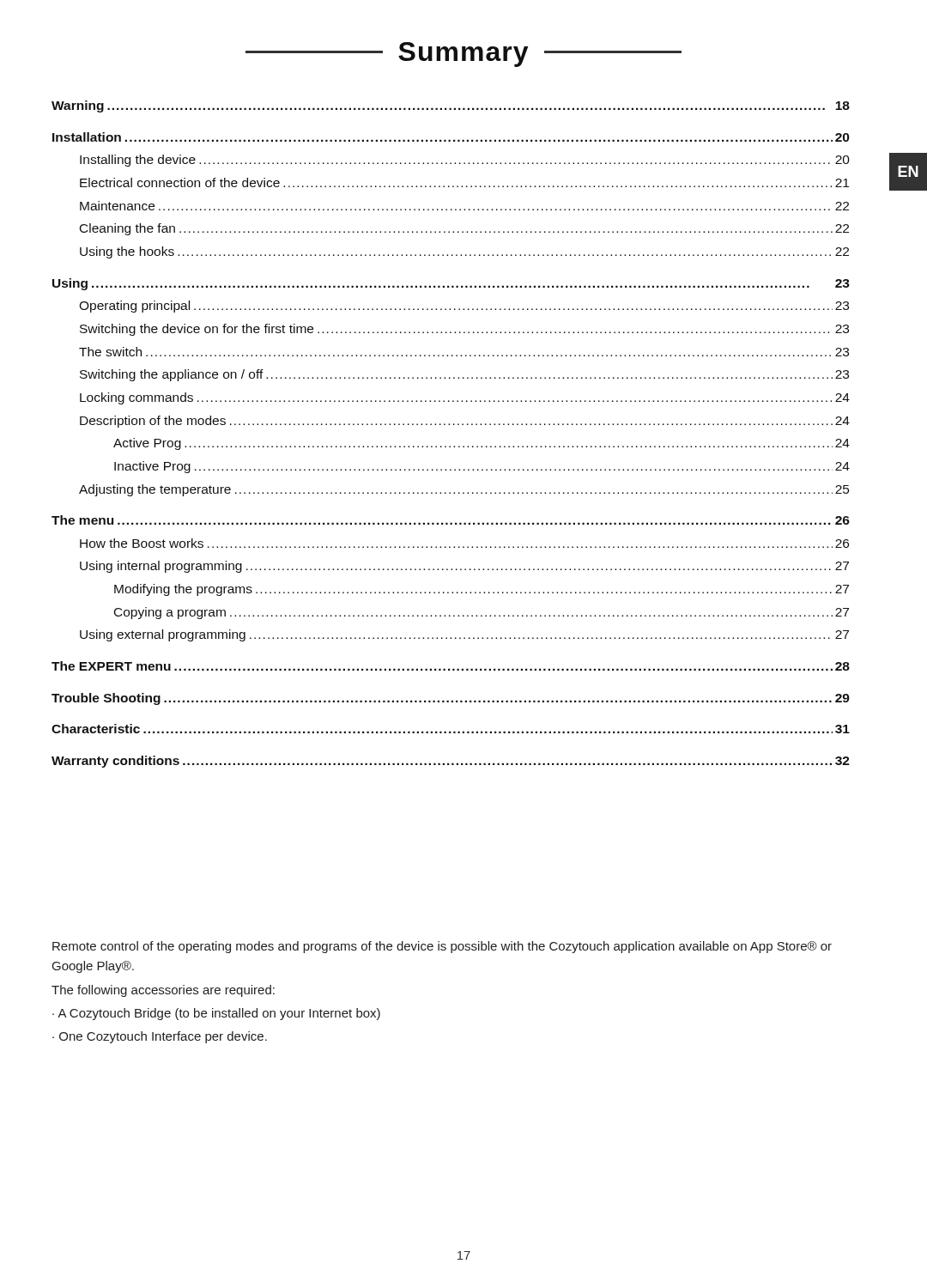Click on the list item with the text "Cleaning the fan 22"
The width and height of the screenshot is (927, 1288).
[x=464, y=229]
